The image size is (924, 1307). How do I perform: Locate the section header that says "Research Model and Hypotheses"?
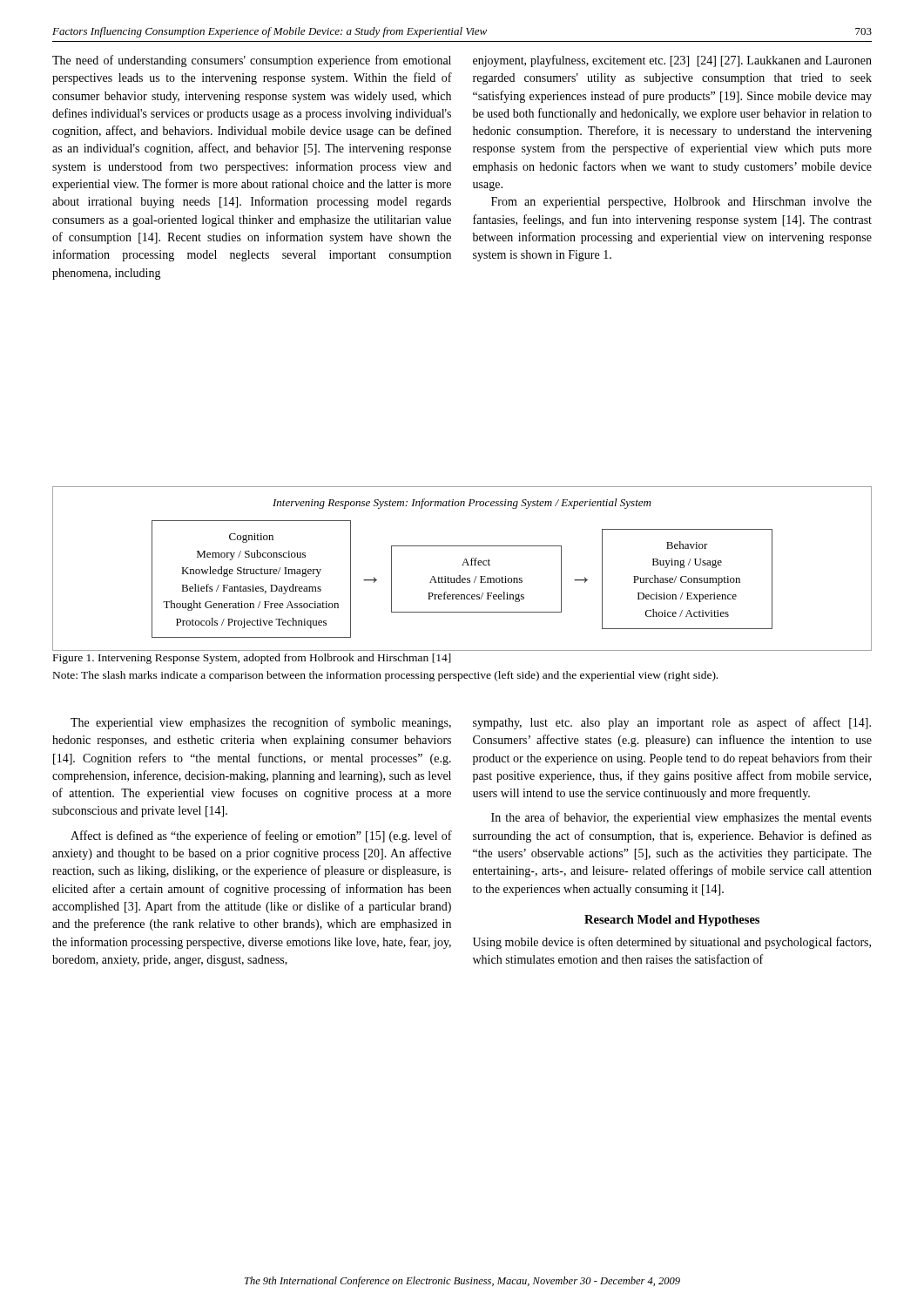pos(672,919)
